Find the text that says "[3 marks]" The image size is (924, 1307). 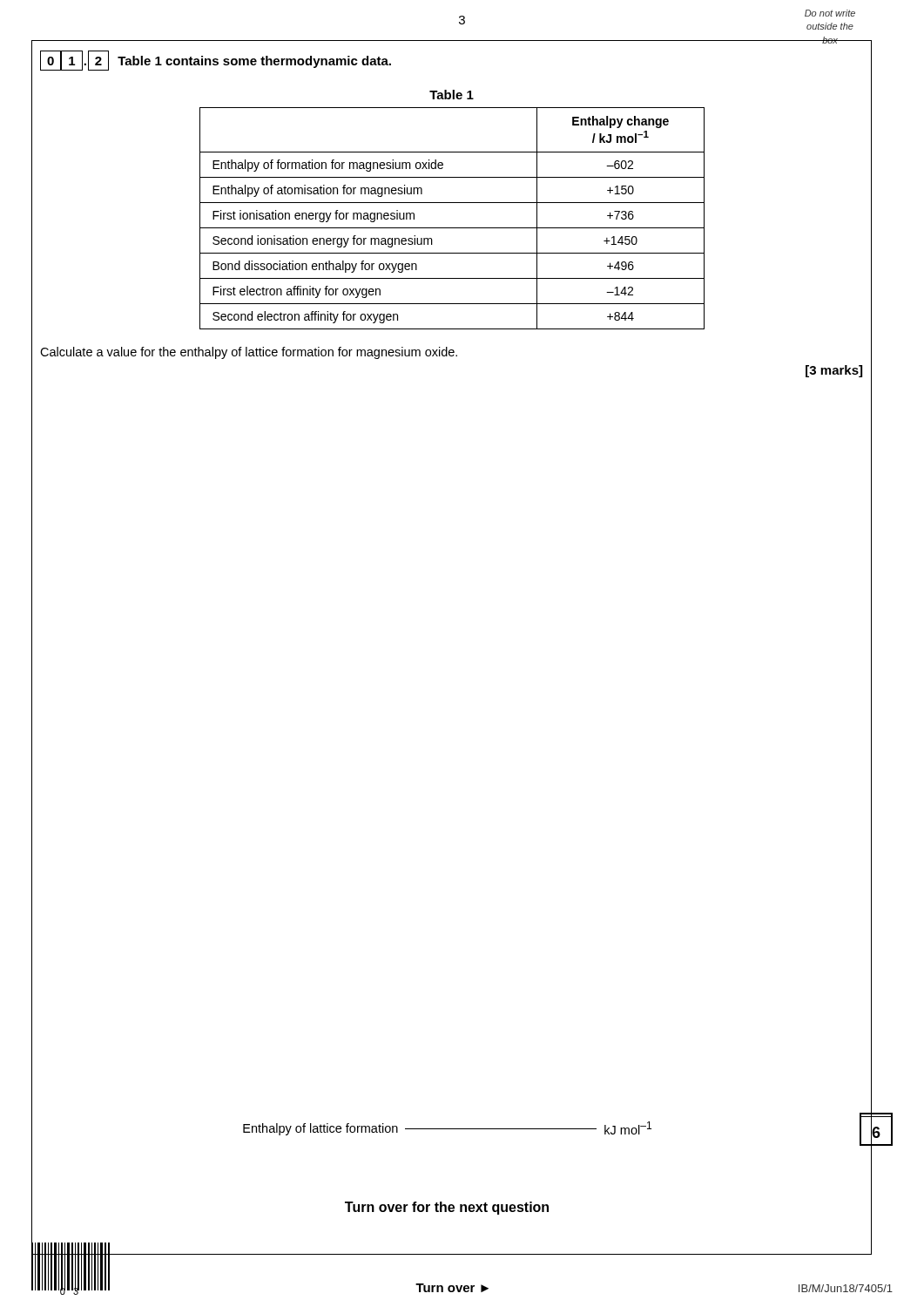[834, 370]
